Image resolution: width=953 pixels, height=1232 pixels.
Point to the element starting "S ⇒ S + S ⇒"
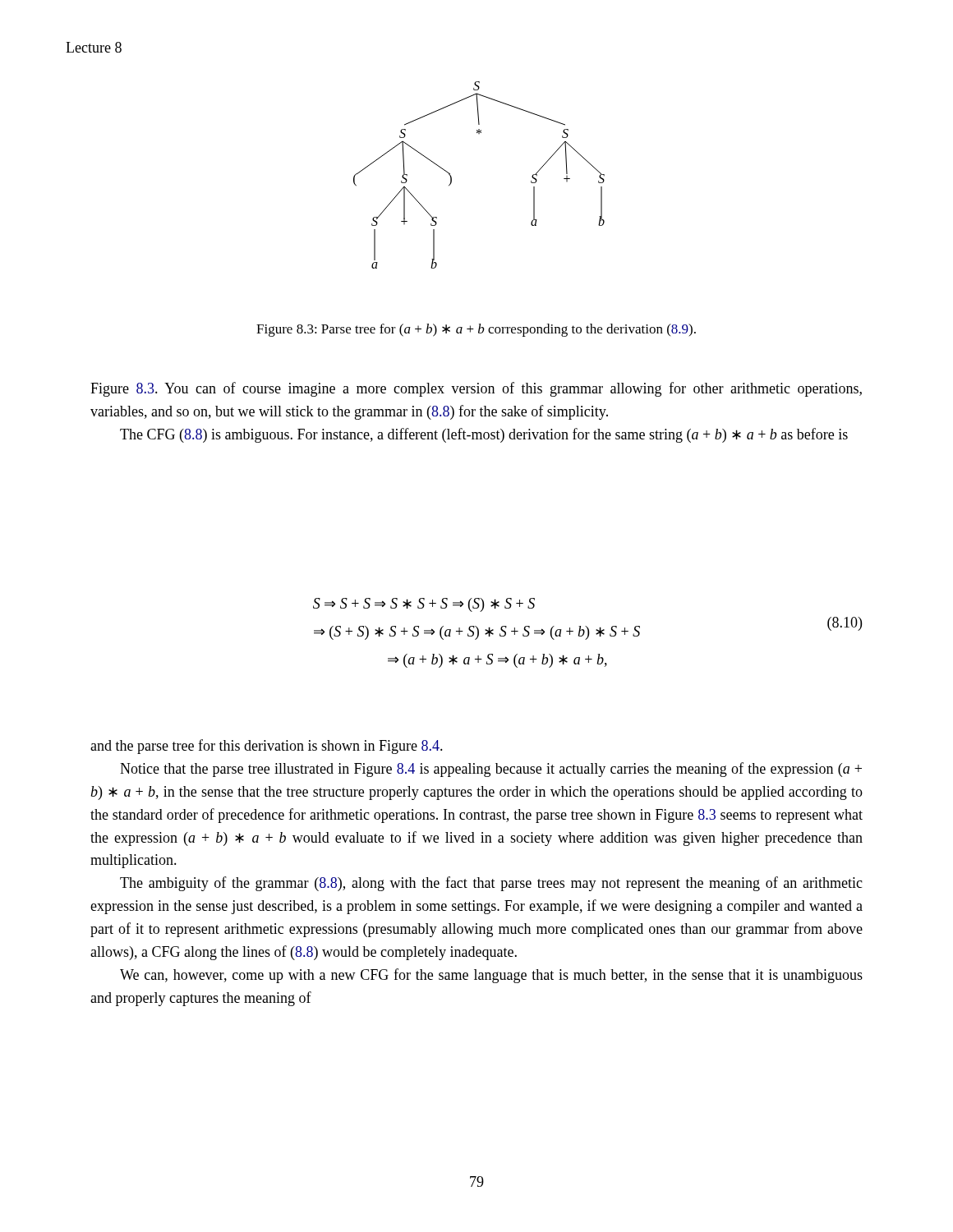[588, 632]
